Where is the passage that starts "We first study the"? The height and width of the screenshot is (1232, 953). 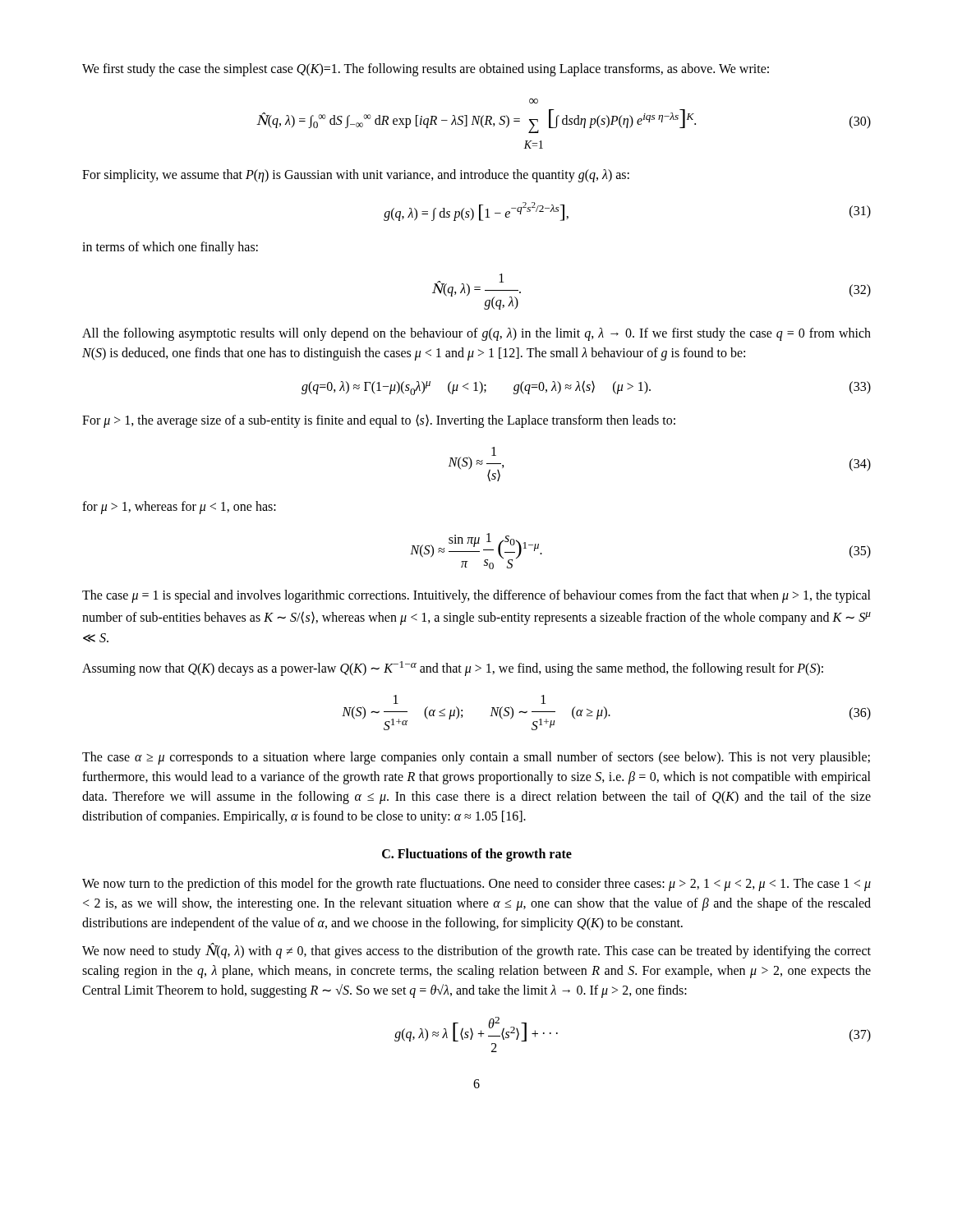pyautogui.click(x=476, y=69)
